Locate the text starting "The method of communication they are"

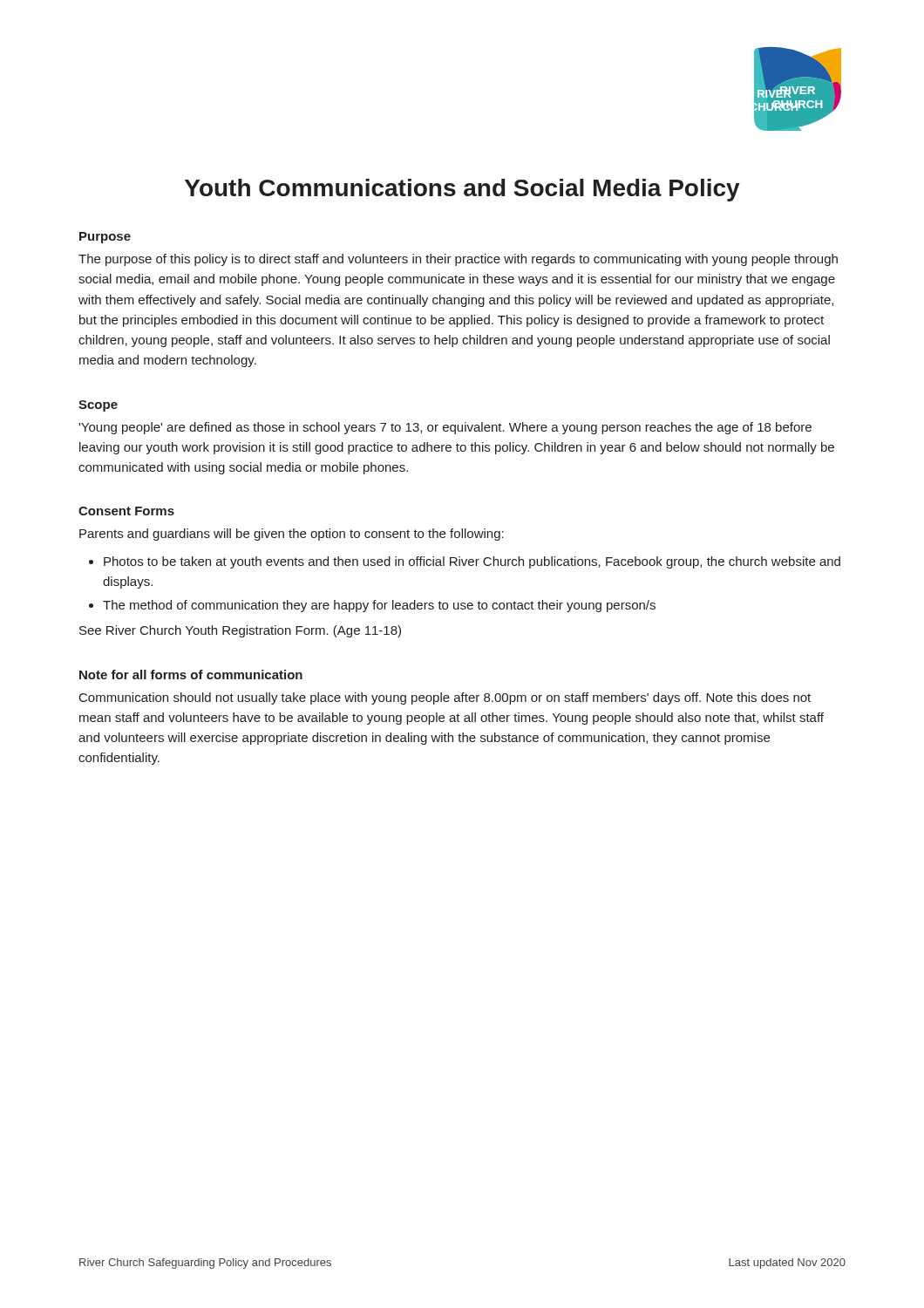coord(379,605)
